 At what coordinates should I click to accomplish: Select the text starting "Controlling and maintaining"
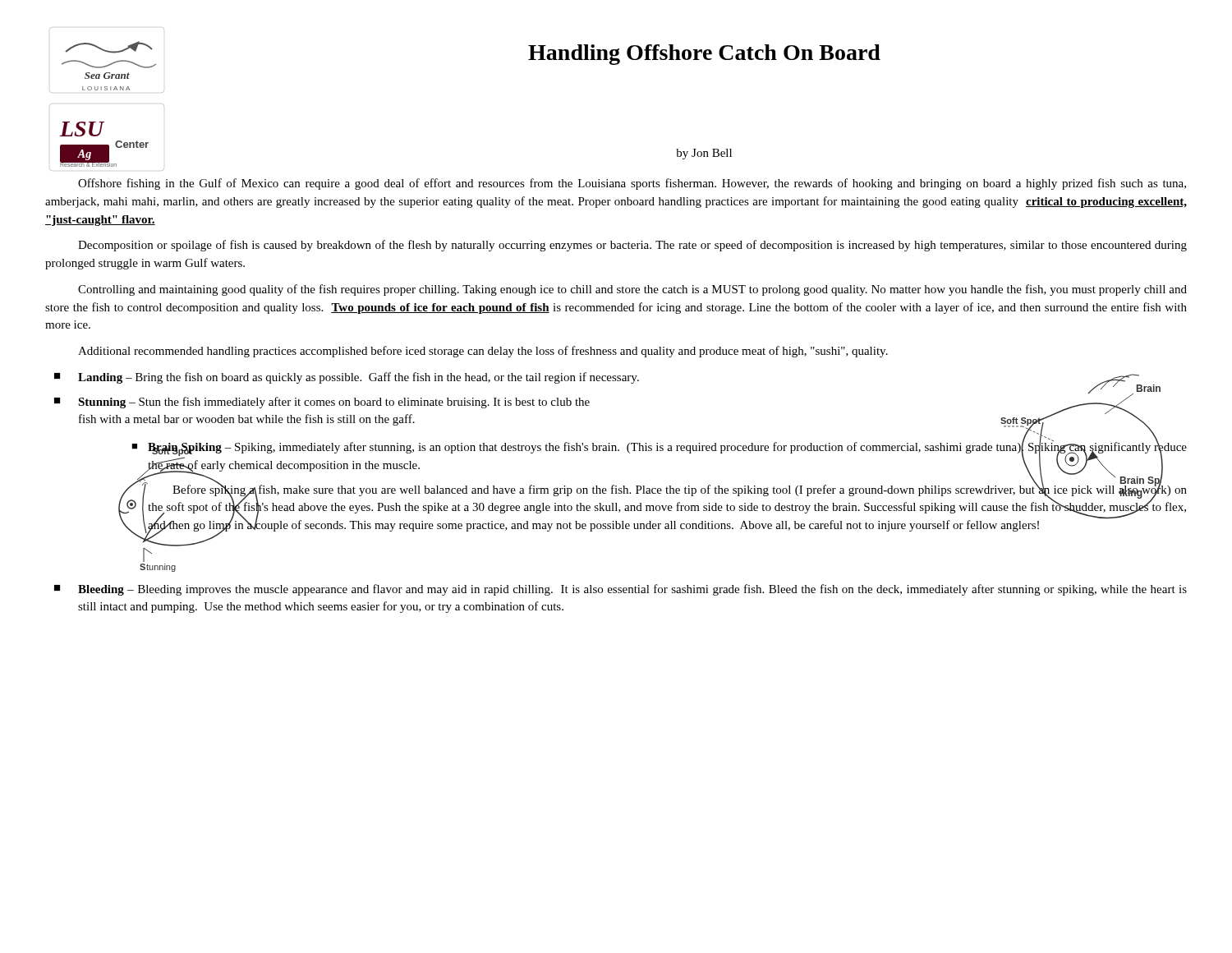coord(616,308)
